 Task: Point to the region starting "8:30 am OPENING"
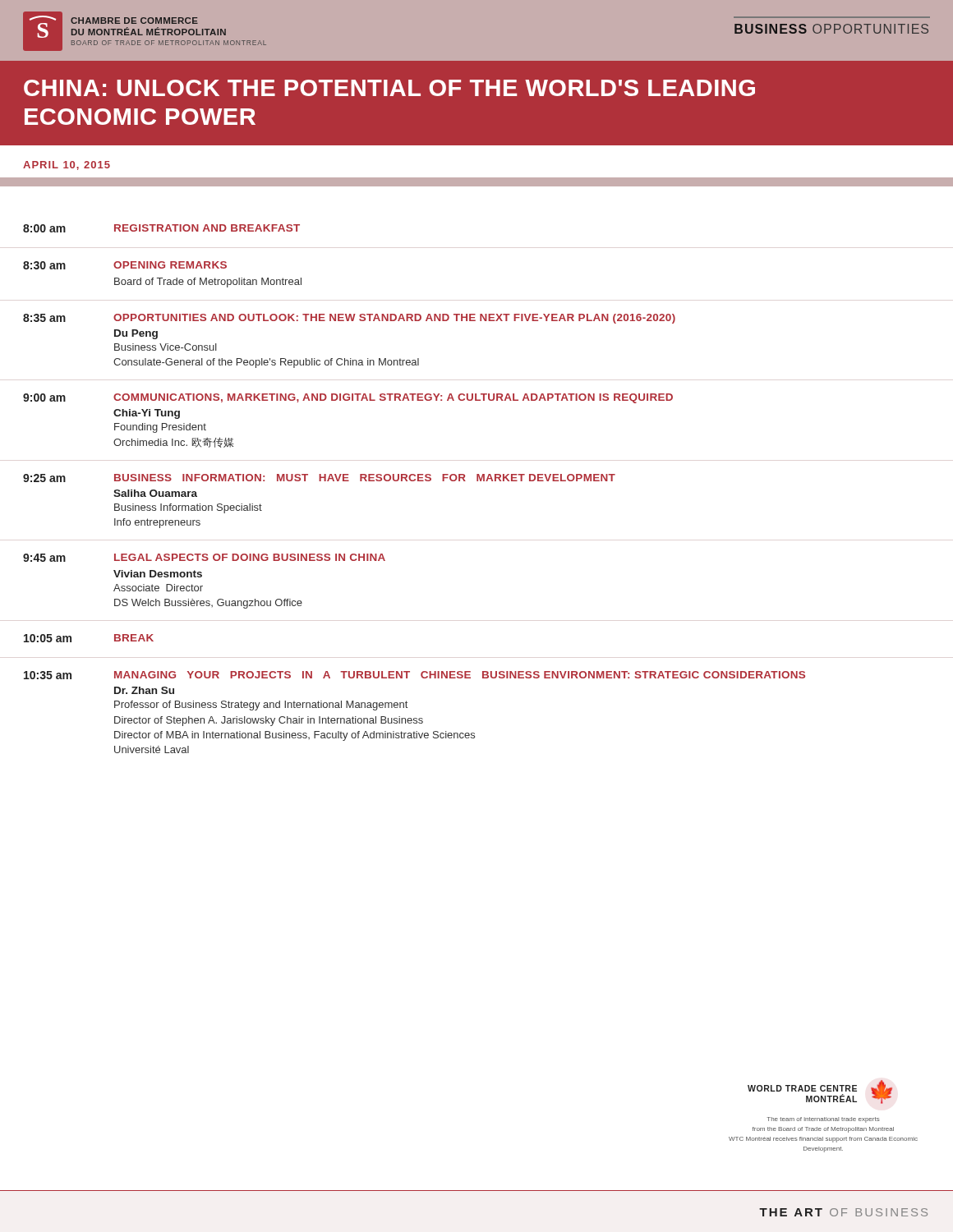pyautogui.click(x=125, y=265)
